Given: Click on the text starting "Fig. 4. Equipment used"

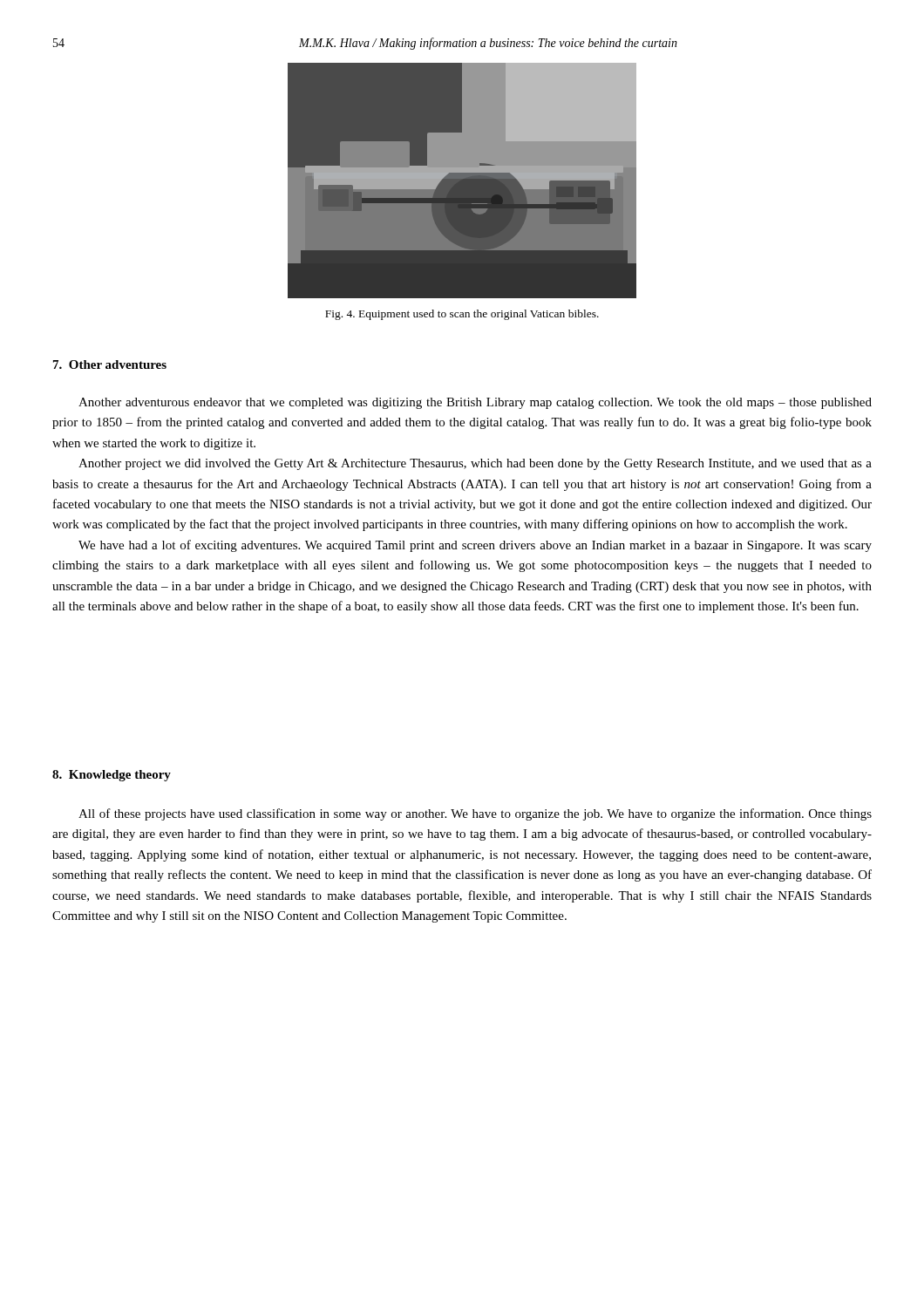Looking at the screenshot, I should pyautogui.click(x=462, y=314).
